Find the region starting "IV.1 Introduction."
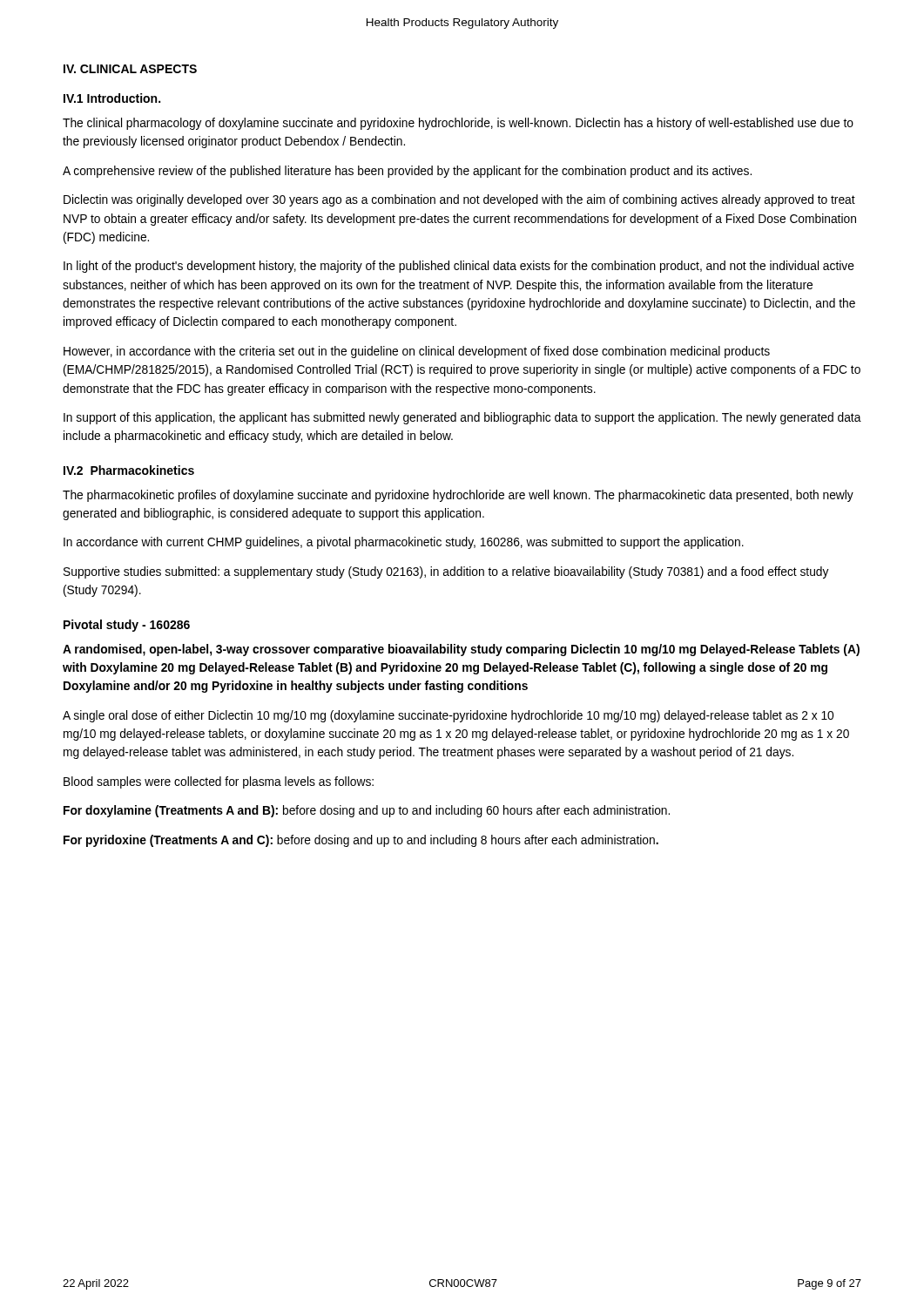 pyautogui.click(x=112, y=98)
